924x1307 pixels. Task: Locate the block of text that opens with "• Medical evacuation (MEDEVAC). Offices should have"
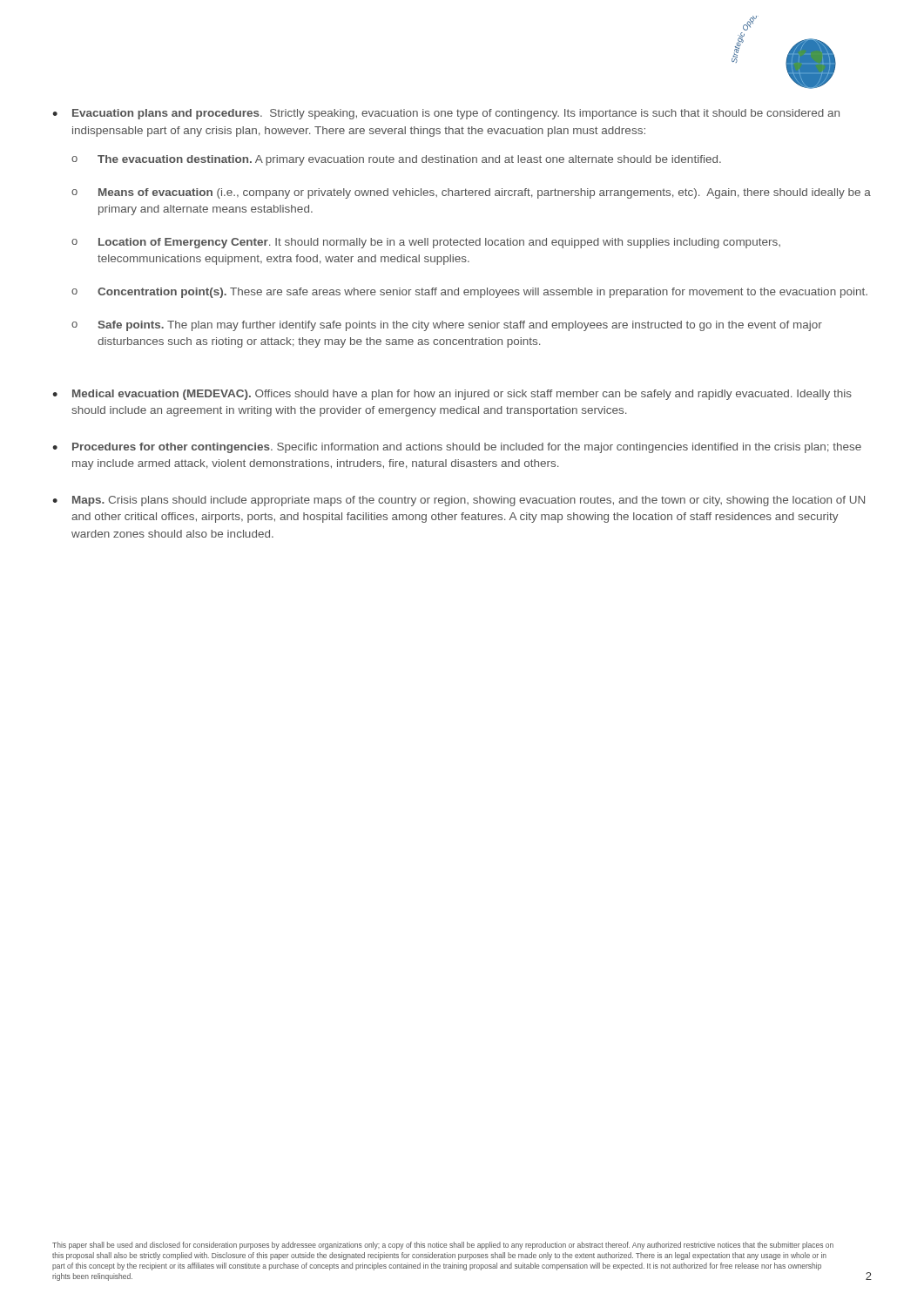462,402
